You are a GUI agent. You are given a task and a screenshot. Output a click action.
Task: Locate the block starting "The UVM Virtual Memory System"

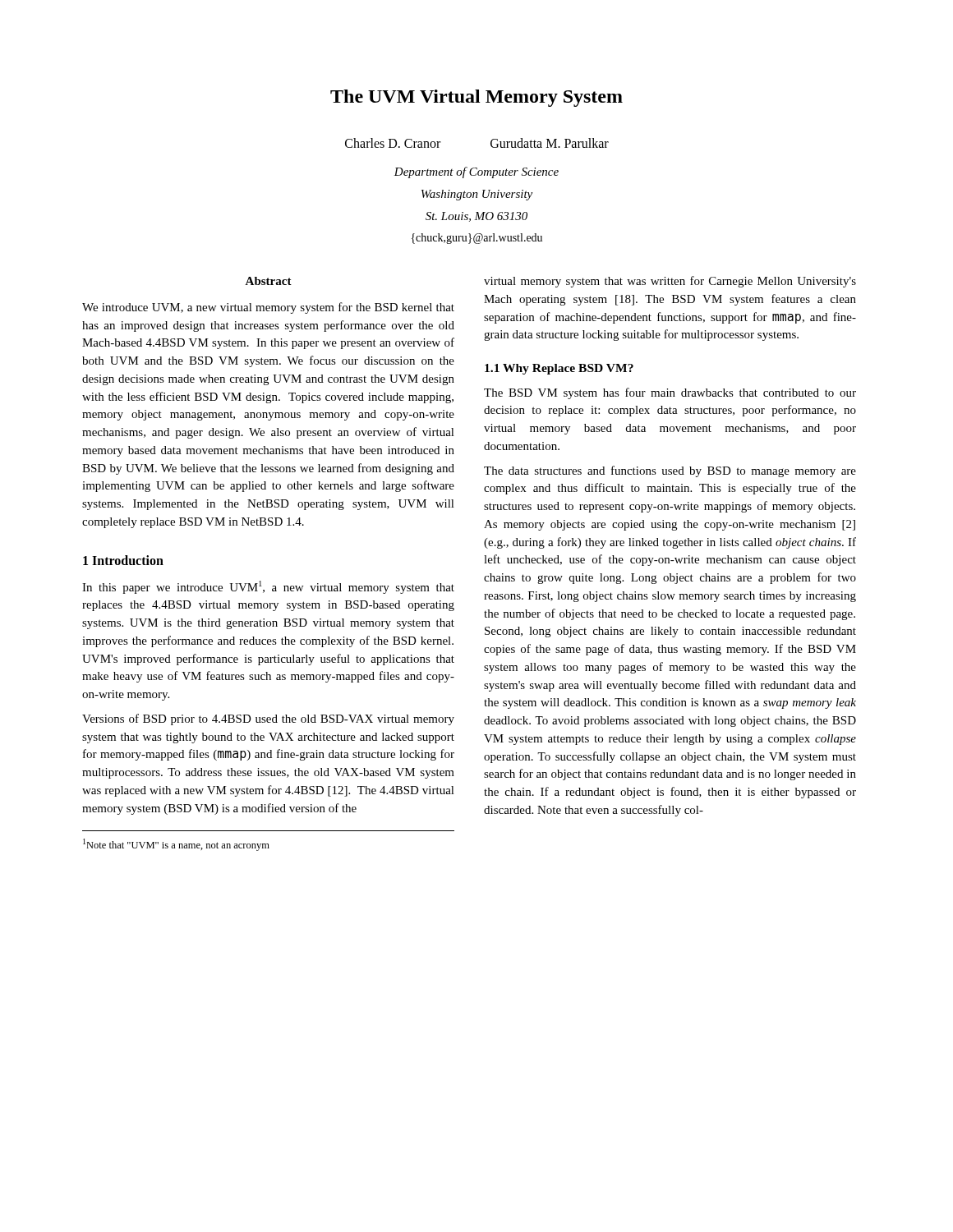(x=476, y=96)
